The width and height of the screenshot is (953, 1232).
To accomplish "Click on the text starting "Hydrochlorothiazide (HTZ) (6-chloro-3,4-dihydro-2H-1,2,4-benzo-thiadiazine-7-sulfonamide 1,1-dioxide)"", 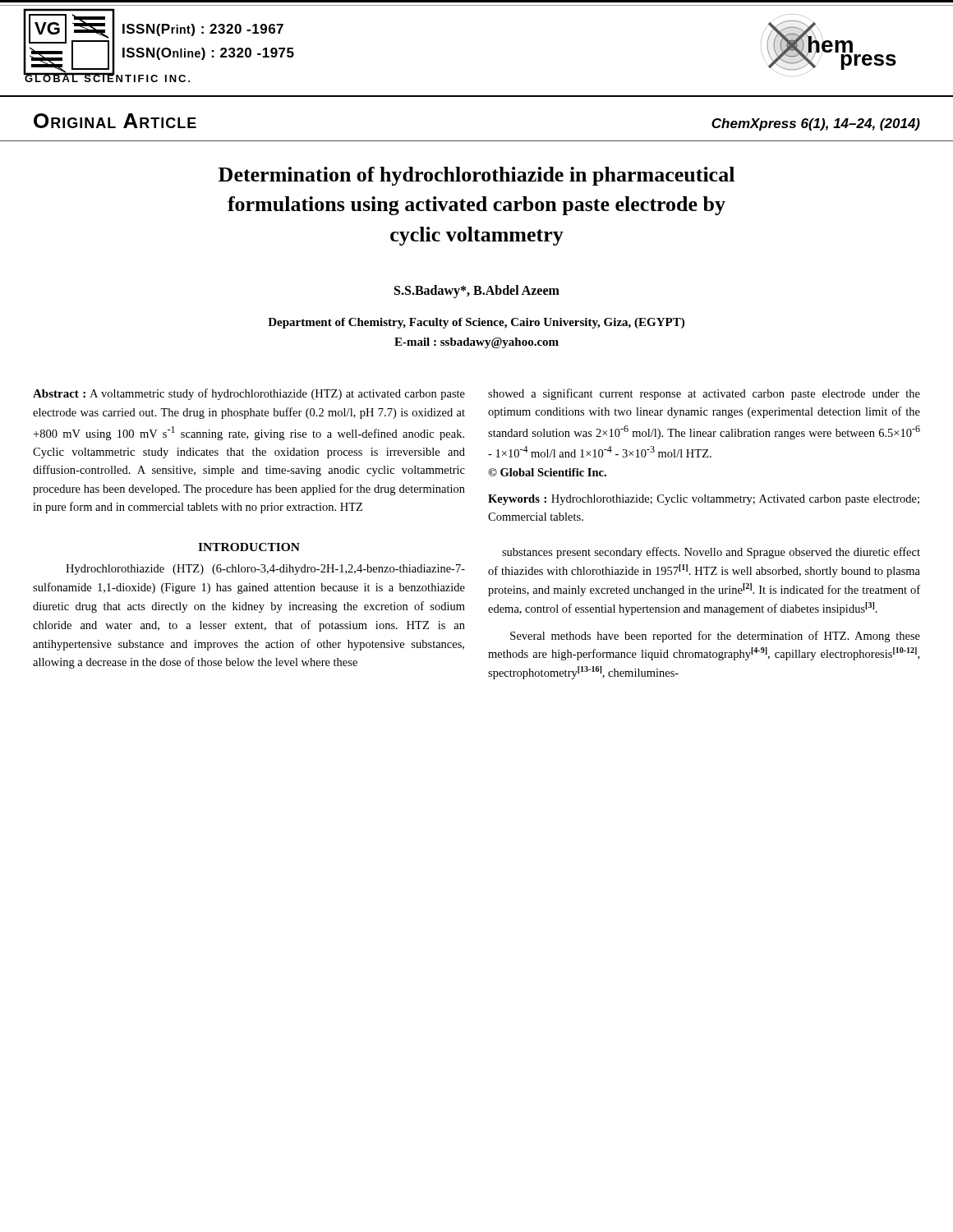I will click(x=249, y=615).
